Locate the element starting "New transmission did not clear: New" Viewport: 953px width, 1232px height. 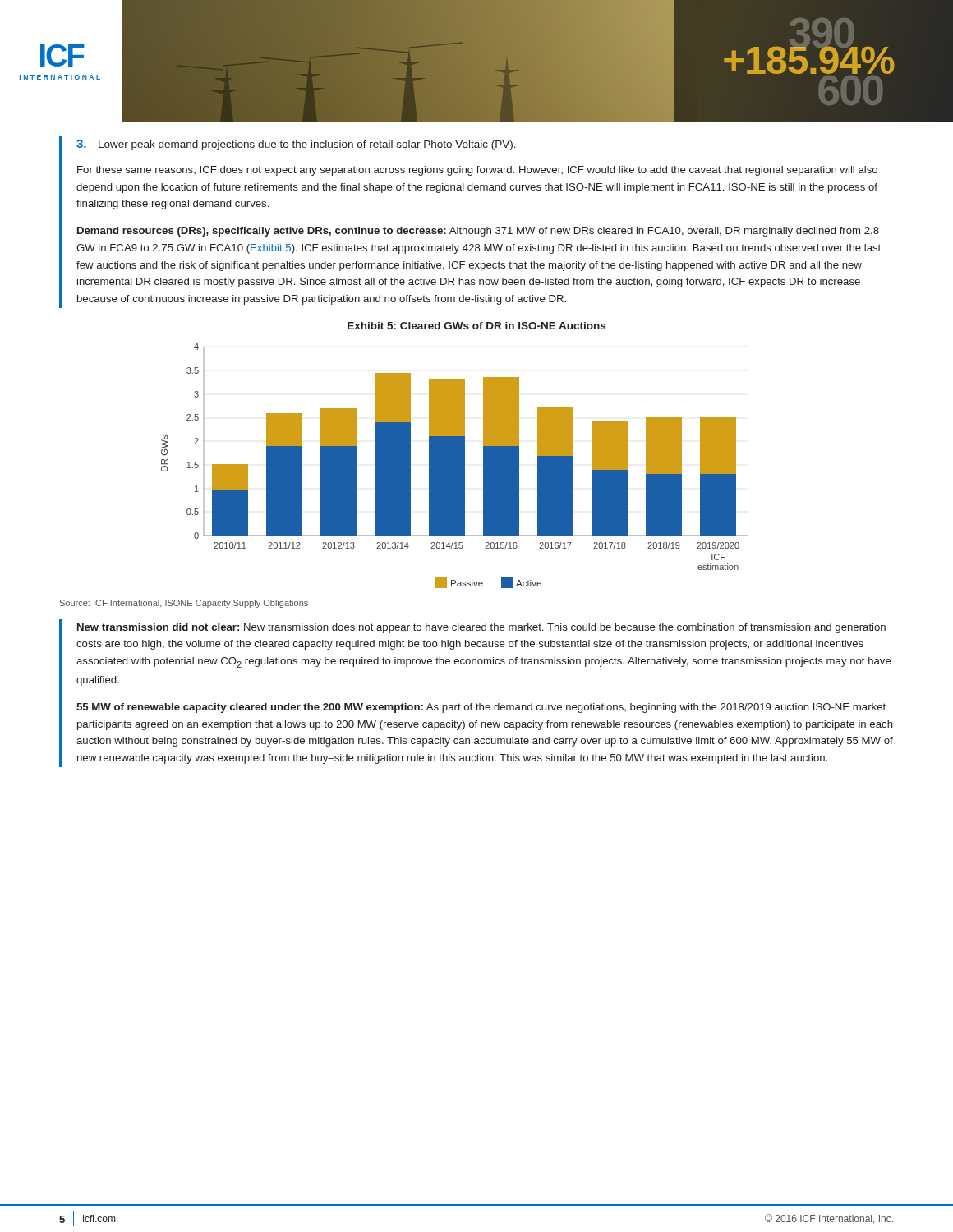tap(484, 653)
